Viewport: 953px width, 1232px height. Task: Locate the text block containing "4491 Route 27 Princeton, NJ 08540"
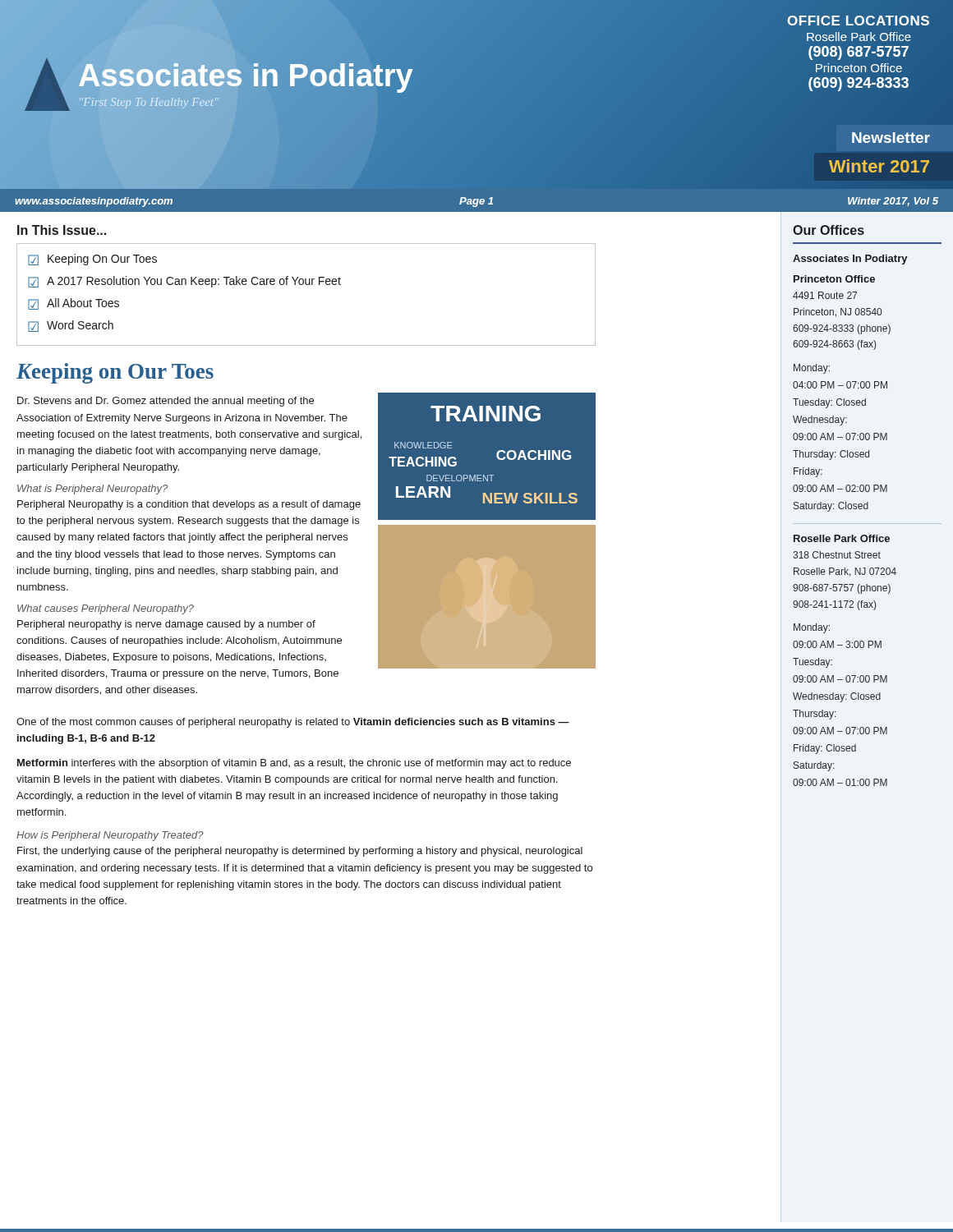[x=842, y=320]
